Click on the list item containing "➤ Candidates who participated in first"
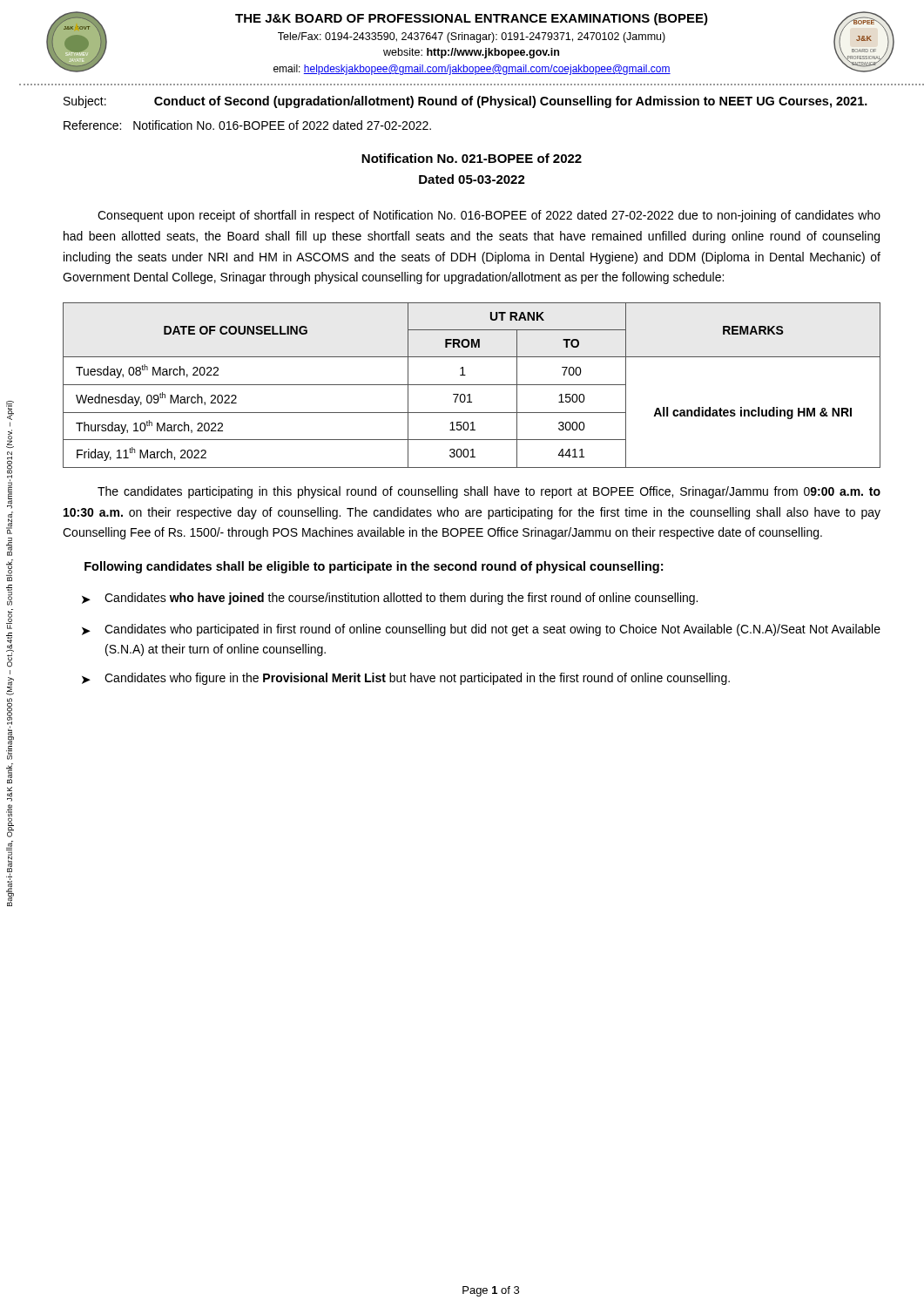 click(480, 639)
